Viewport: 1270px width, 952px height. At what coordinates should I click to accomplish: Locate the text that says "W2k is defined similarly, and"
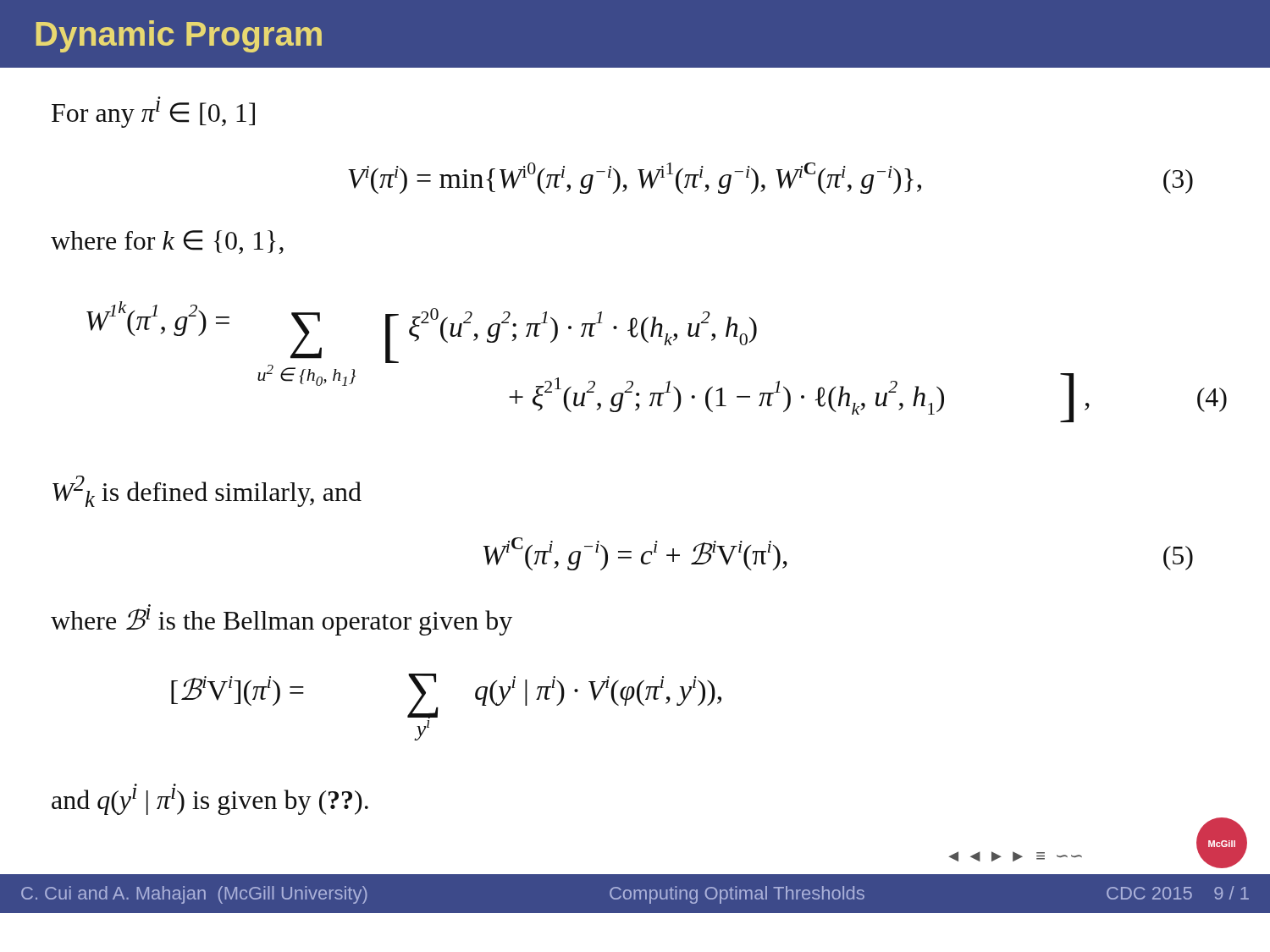(206, 491)
